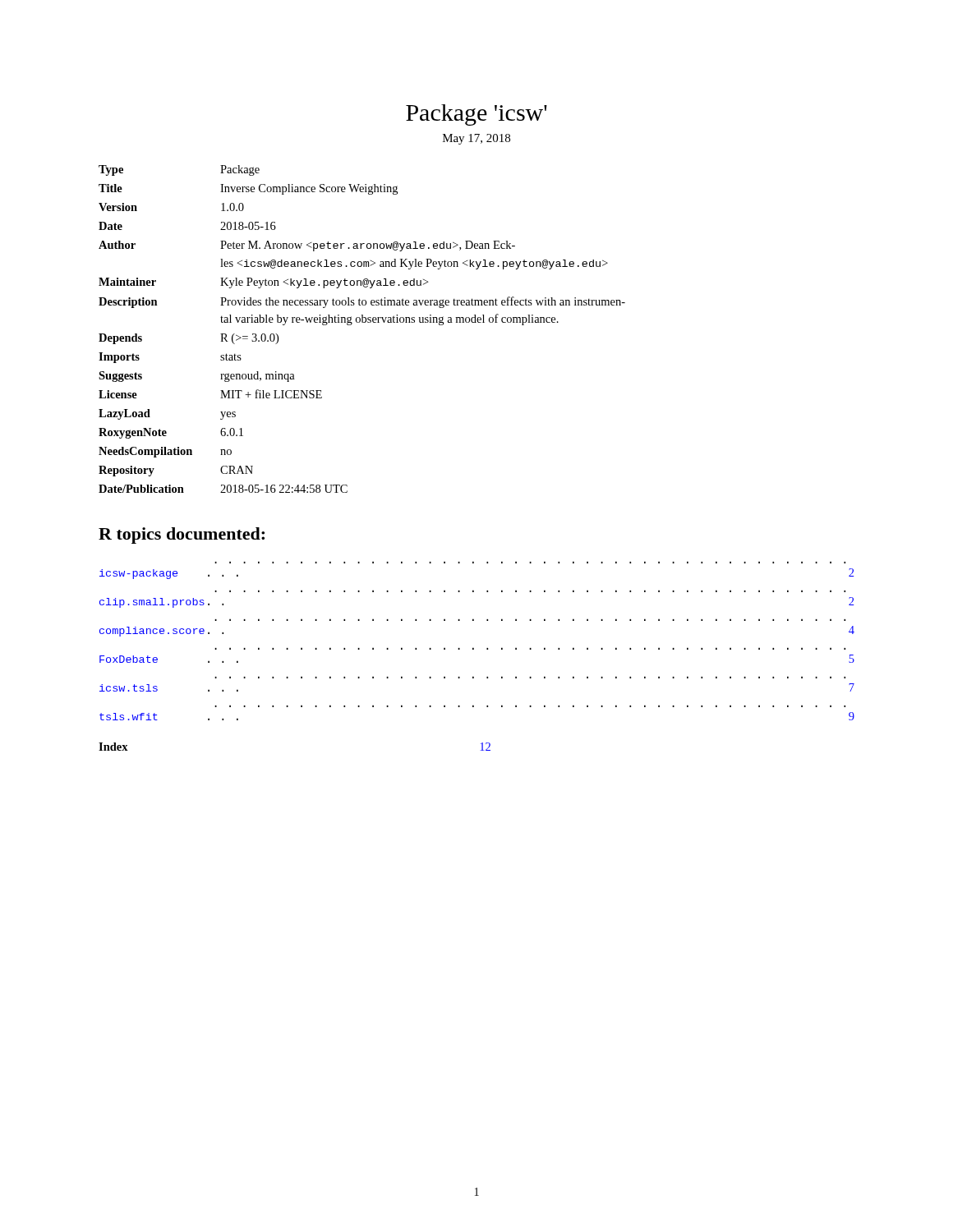The width and height of the screenshot is (953, 1232).
Task: Locate the region starting "R topics documented:"
Action: tap(182, 533)
